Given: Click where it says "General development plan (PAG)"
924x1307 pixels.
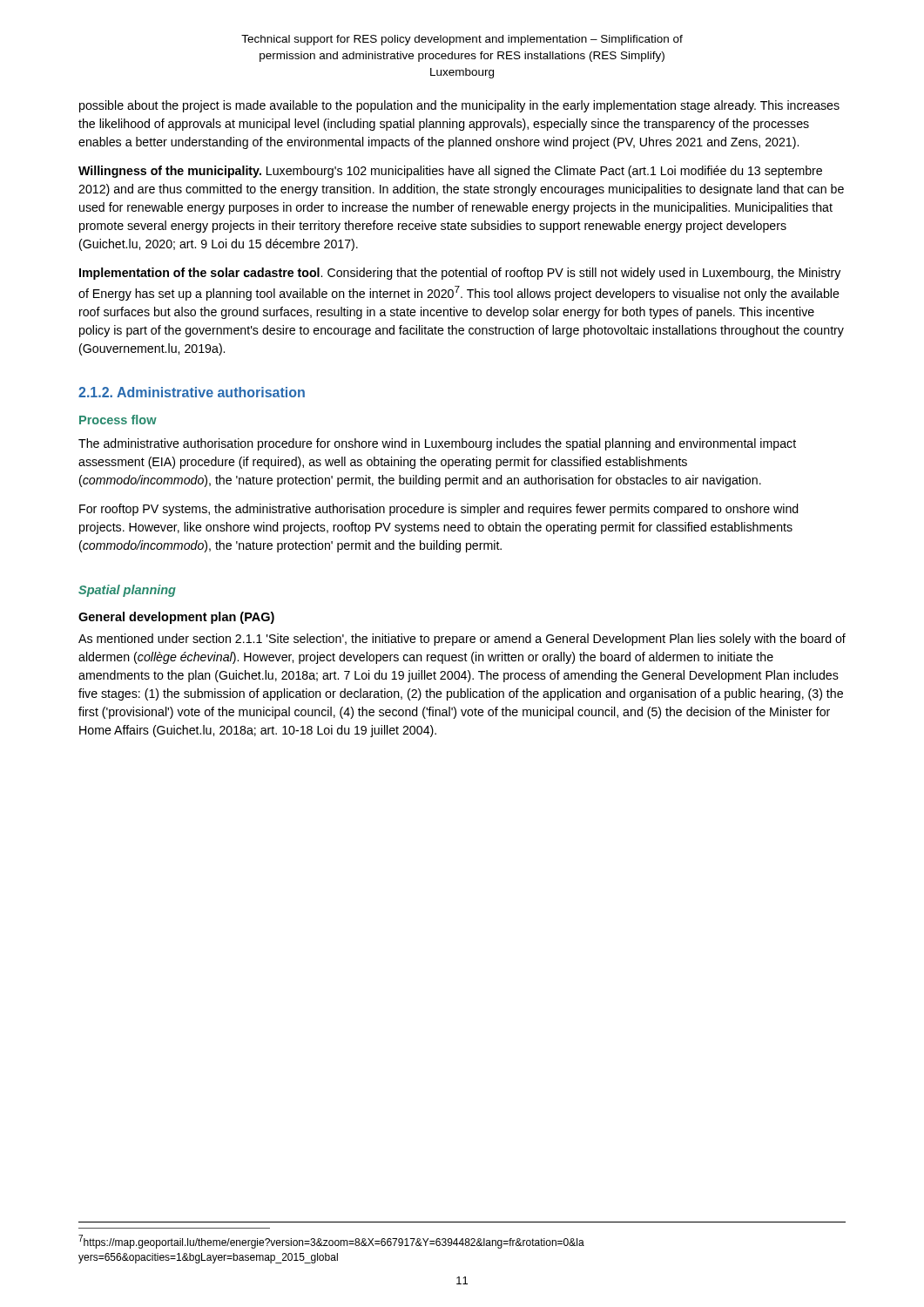Looking at the screenshot, I should click(x=176, y=617).
